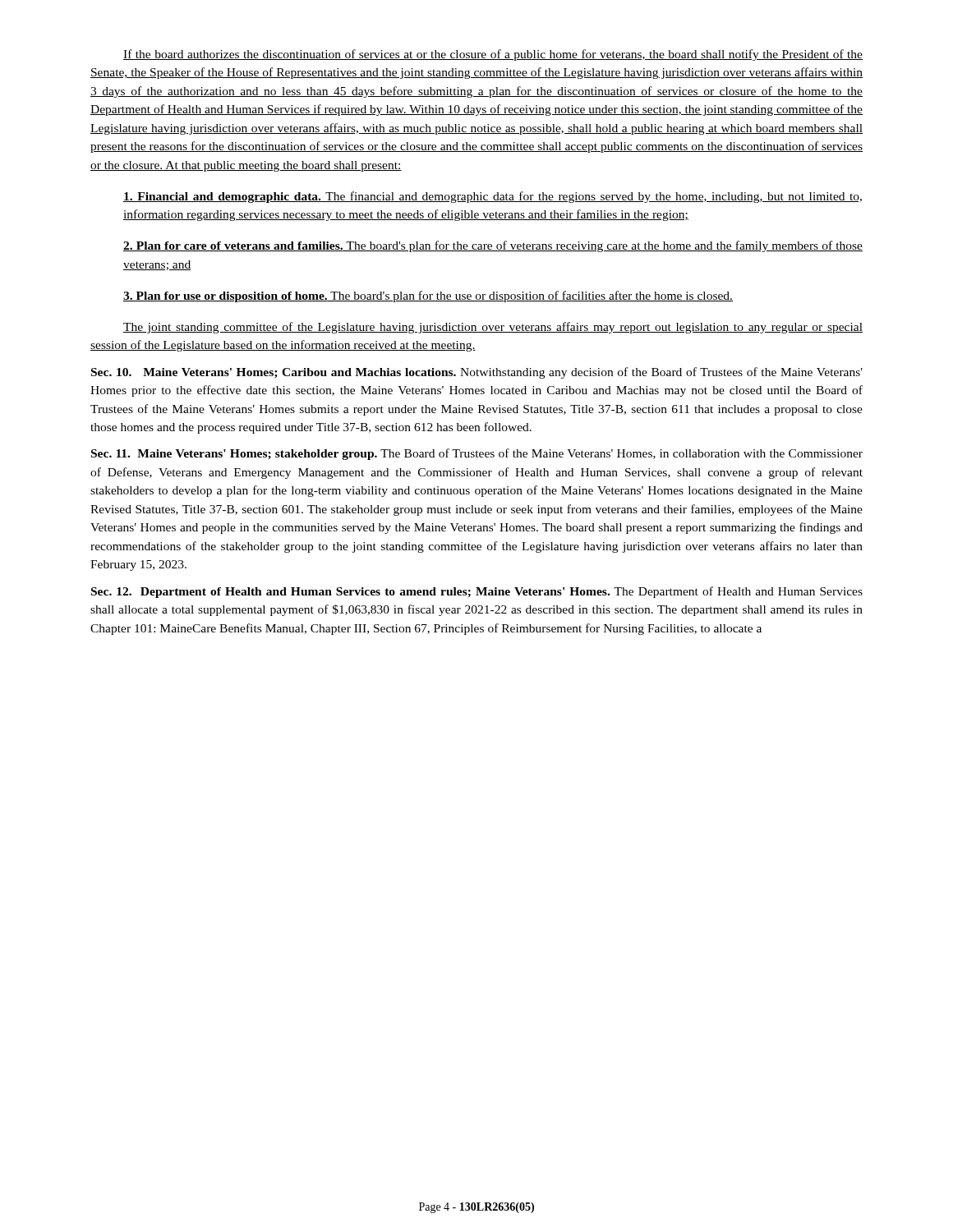The width and height of the screenshot is (953, 1232).
Task: Click on the text block containing "Sec. 10. Maine Veterans' Homes;"
Action: click(x=476, y=400)
